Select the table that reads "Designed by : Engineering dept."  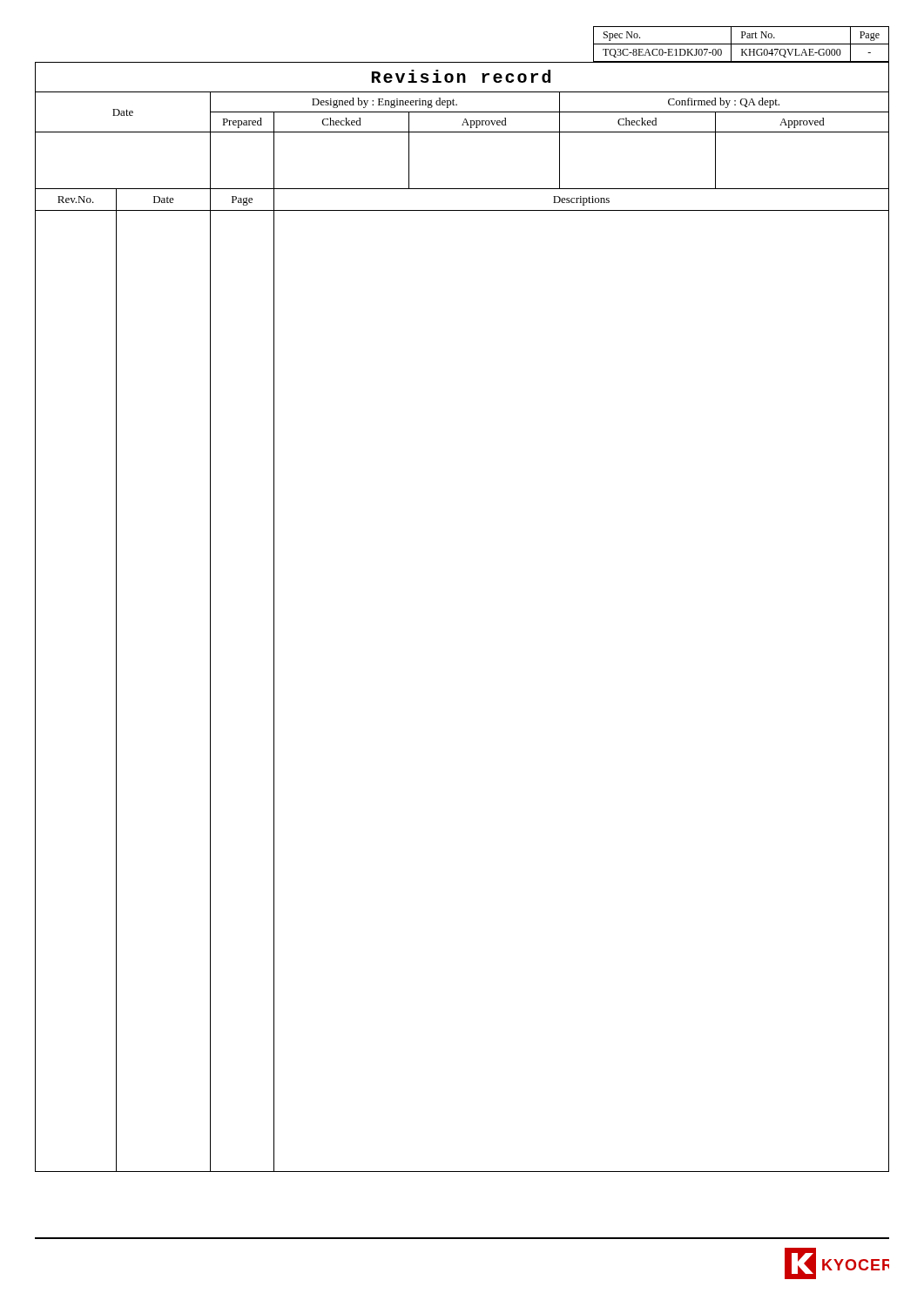(x=462, y=632)
